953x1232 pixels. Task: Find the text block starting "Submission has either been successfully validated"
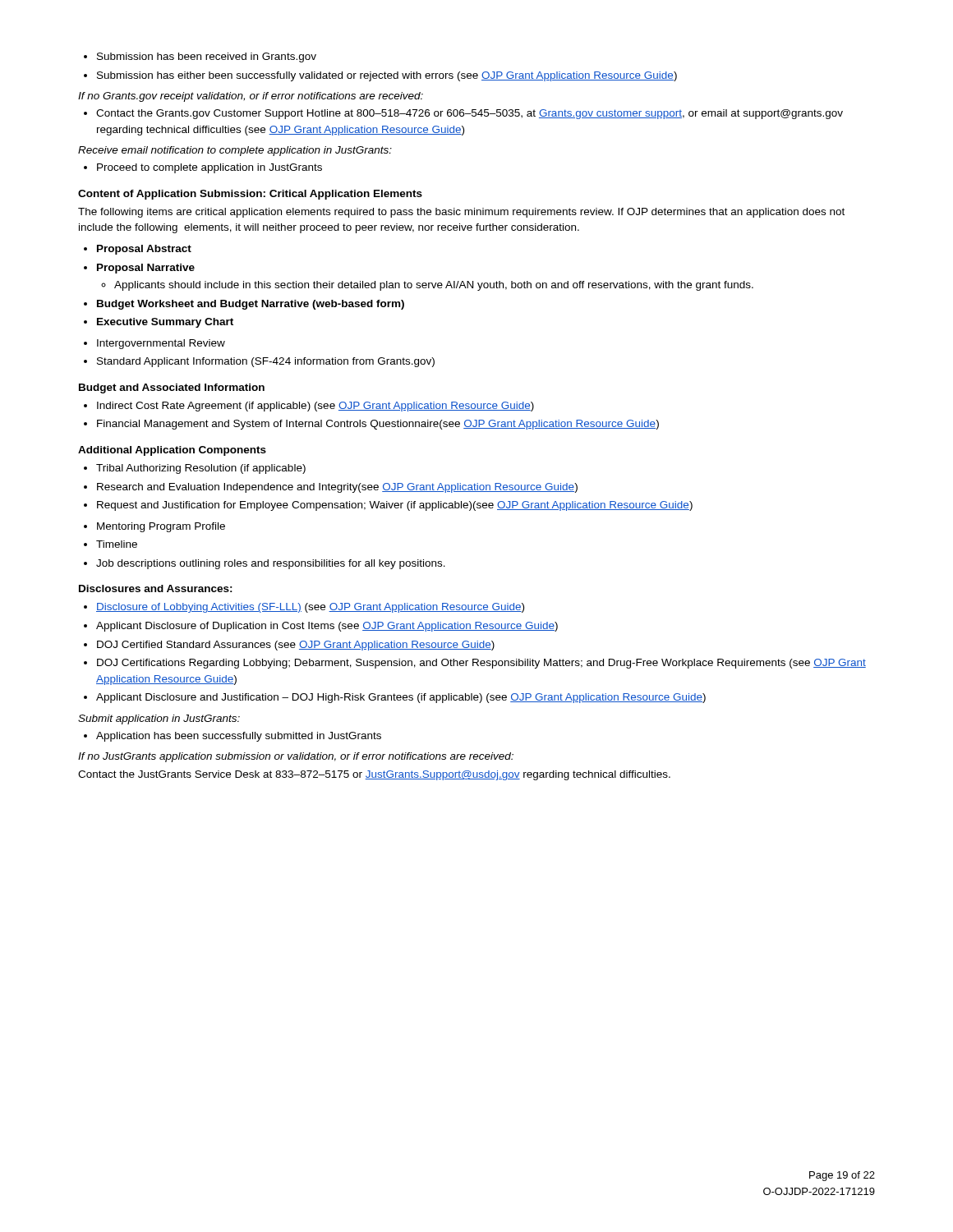(486, 75)
